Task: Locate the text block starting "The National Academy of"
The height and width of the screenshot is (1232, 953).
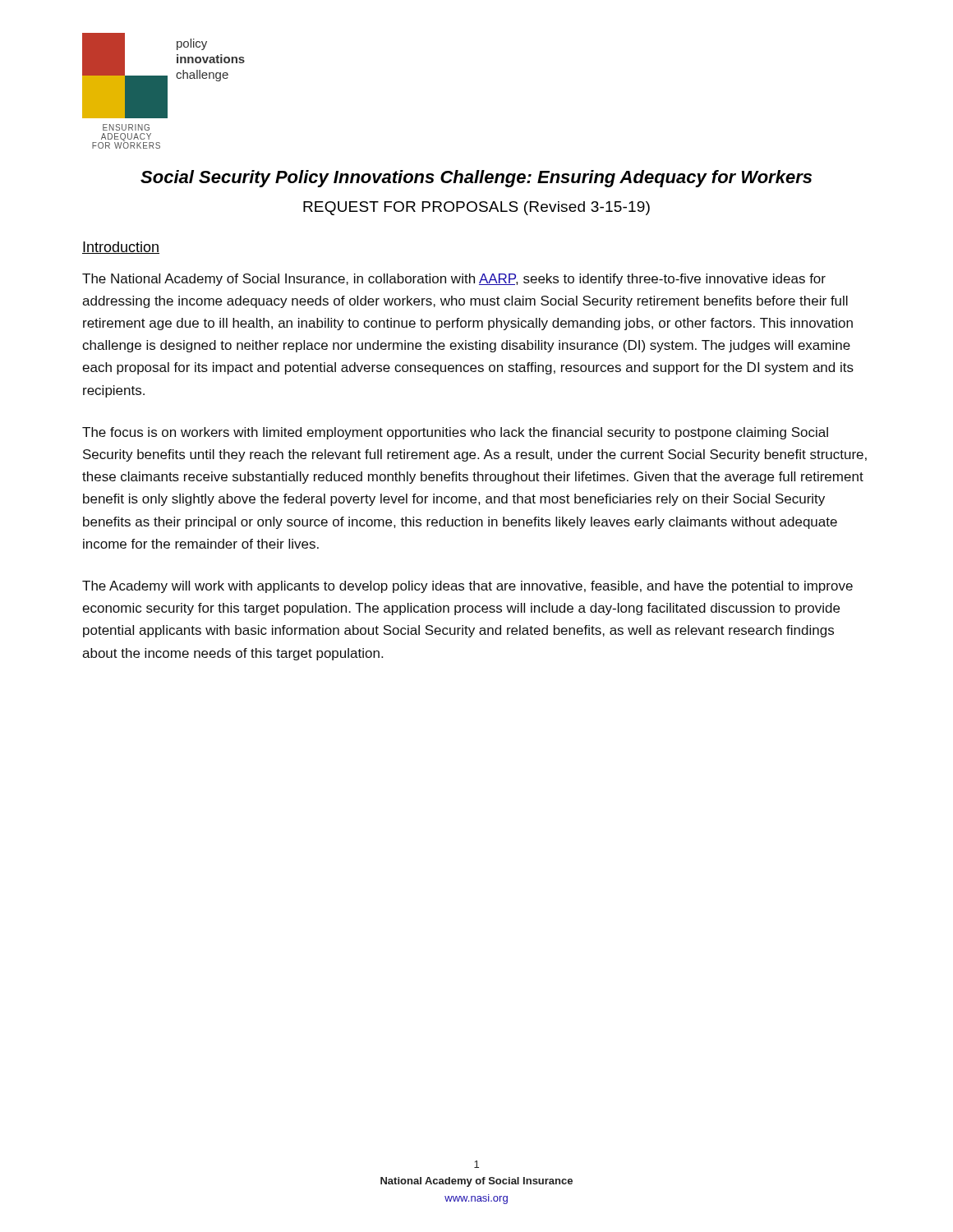Action: pyautogui.click(x=468, y=334)
